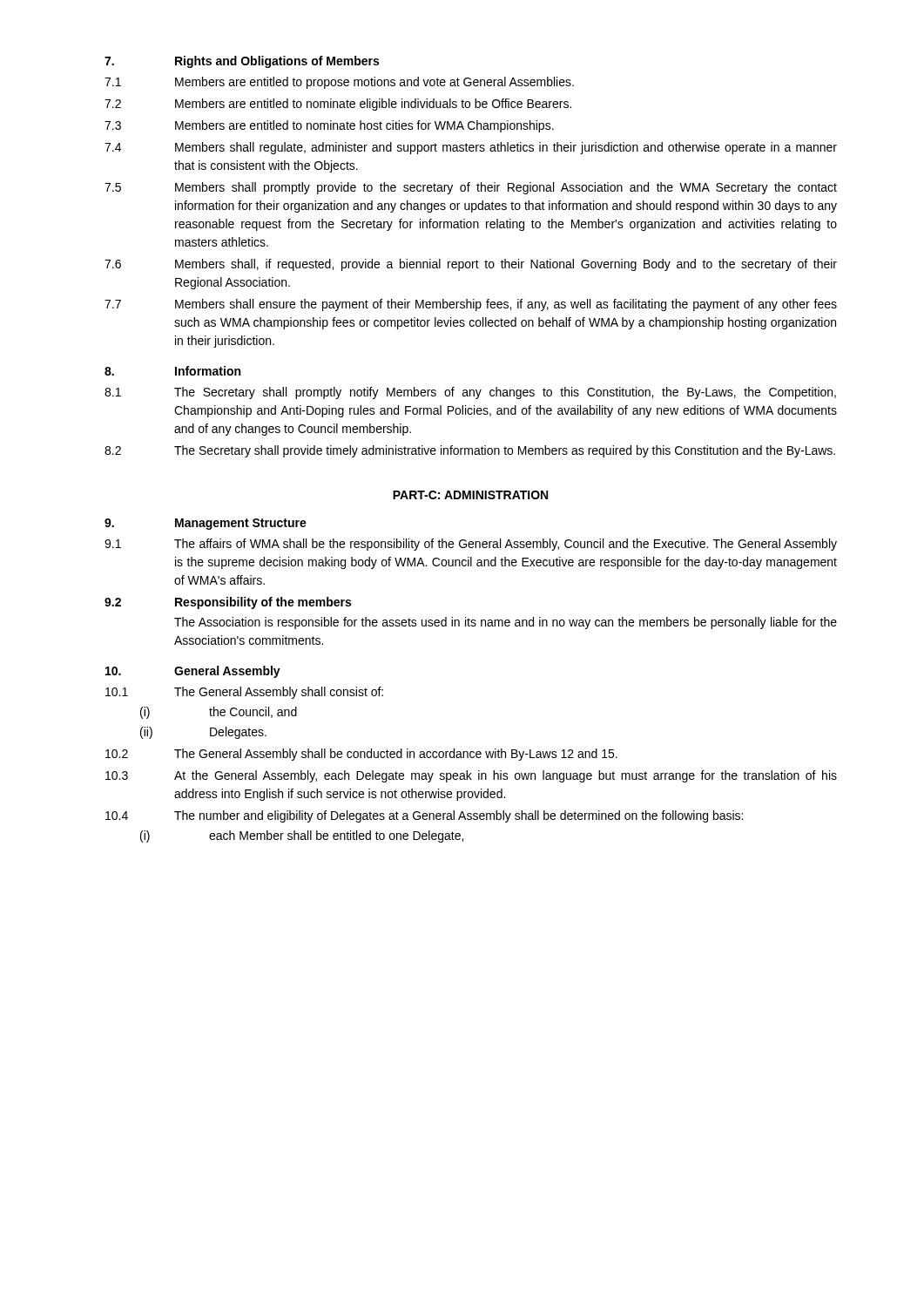This screenshot has height=1307, width=924.
Task: Where is the passage that starts "7.3 Members are entitled to nominate"?
Action: [x=471, y=126]
